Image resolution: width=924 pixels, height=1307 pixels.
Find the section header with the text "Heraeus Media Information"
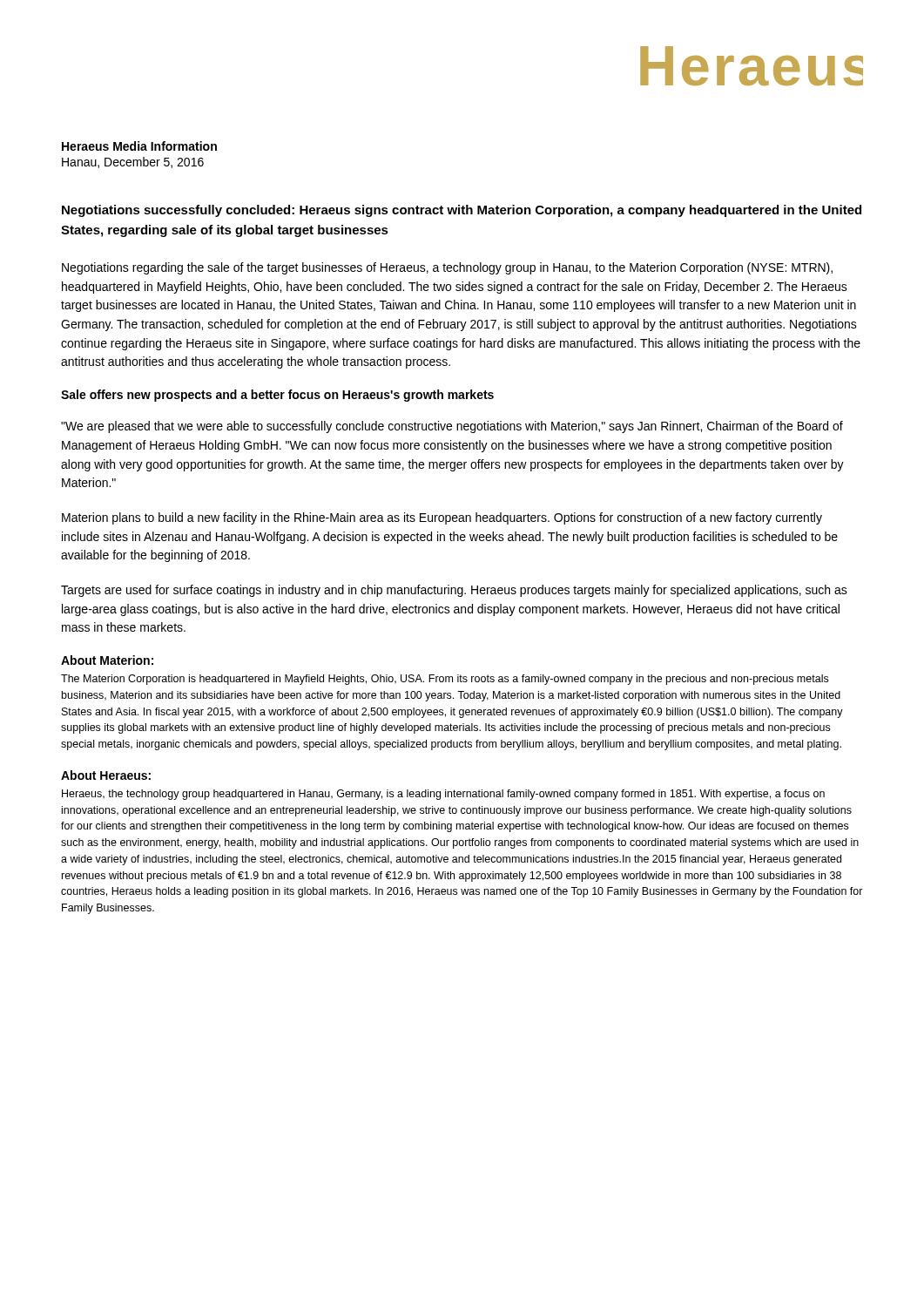[139, 146]
